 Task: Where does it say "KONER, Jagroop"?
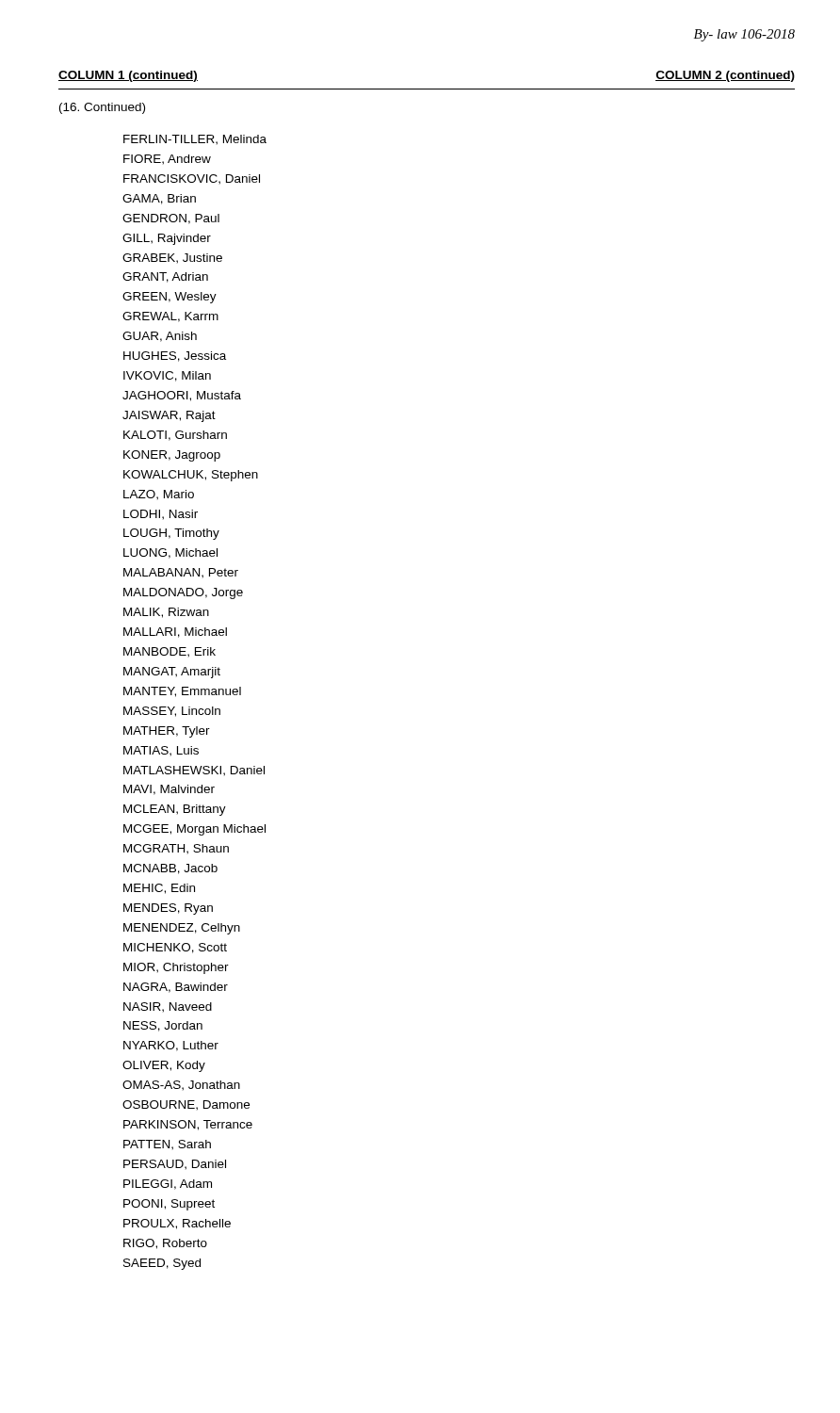point(172,454)
